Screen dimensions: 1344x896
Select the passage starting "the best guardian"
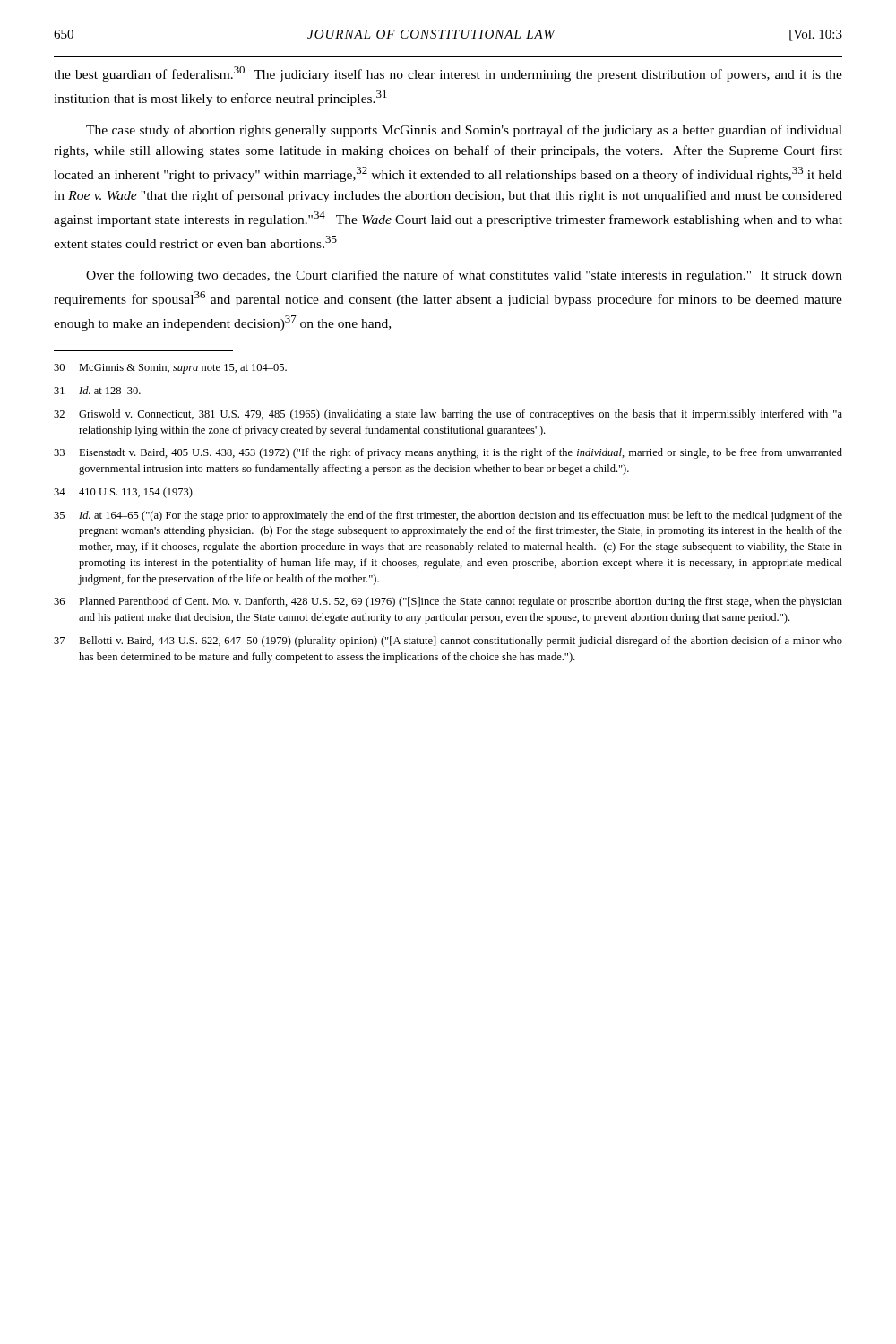[448, 198]
